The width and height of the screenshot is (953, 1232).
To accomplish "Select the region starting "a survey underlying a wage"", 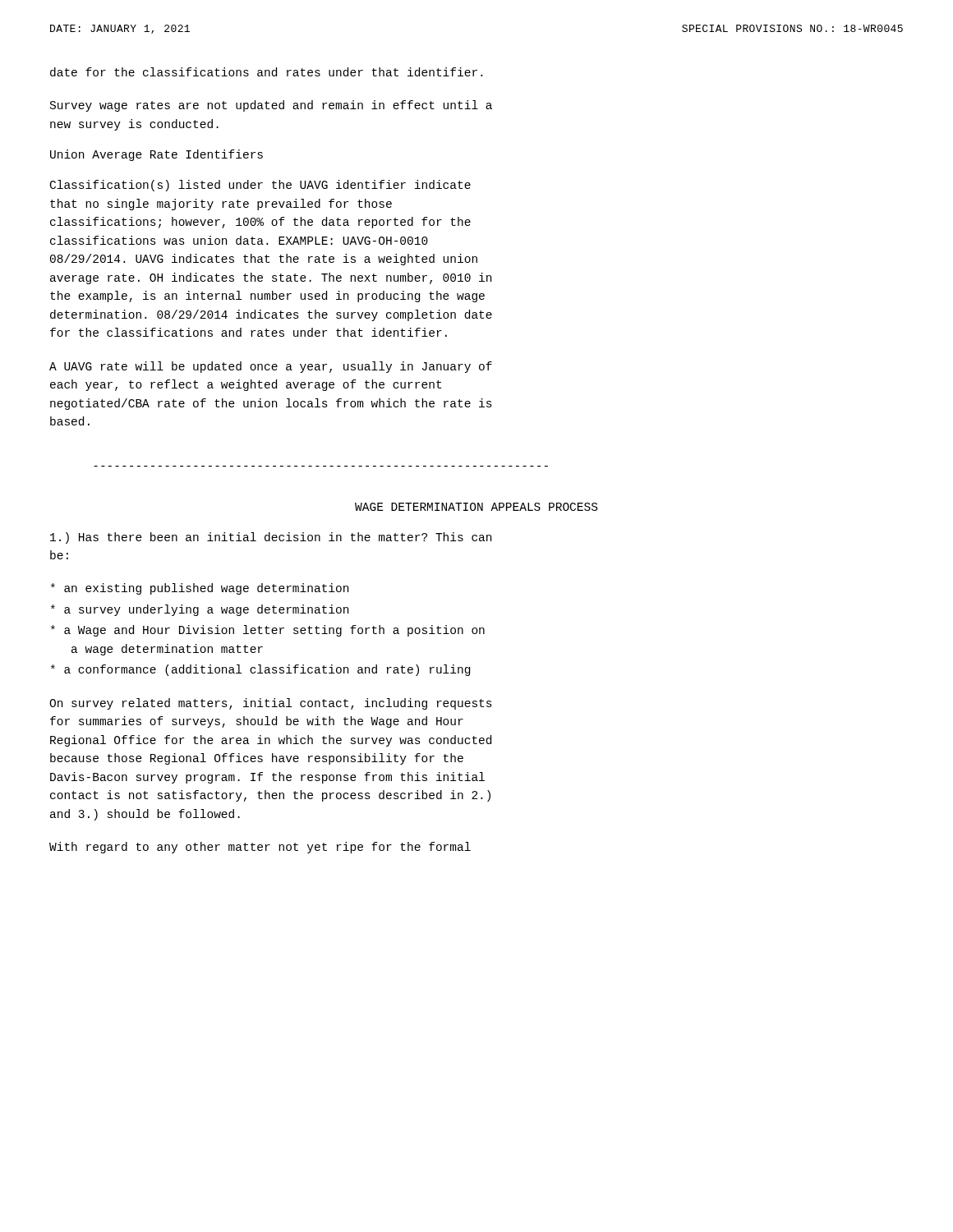I will [199, 610].
